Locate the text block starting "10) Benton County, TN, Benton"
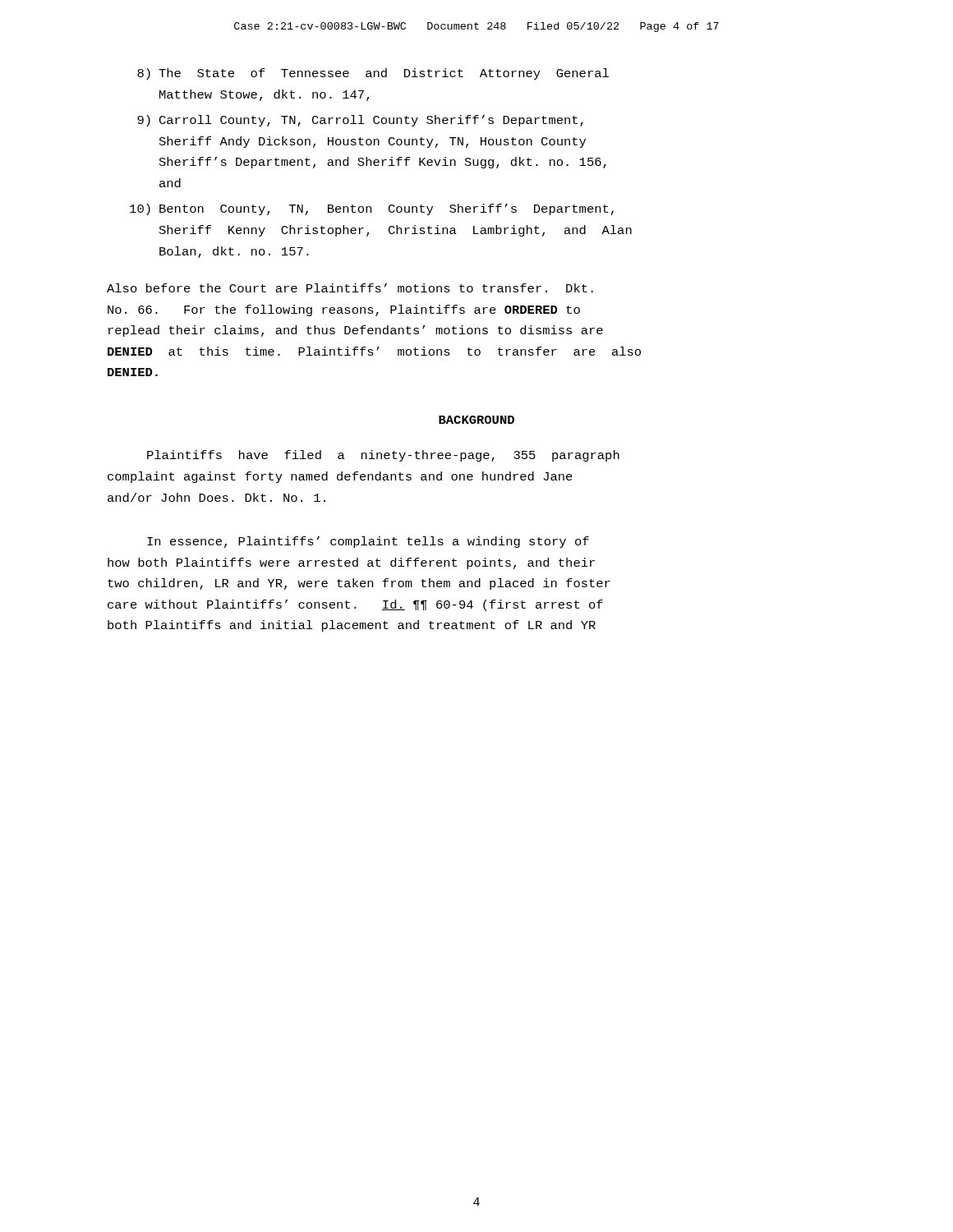Image resolution: width=953 pixels, height=1232 pixels. coord(476,231)
